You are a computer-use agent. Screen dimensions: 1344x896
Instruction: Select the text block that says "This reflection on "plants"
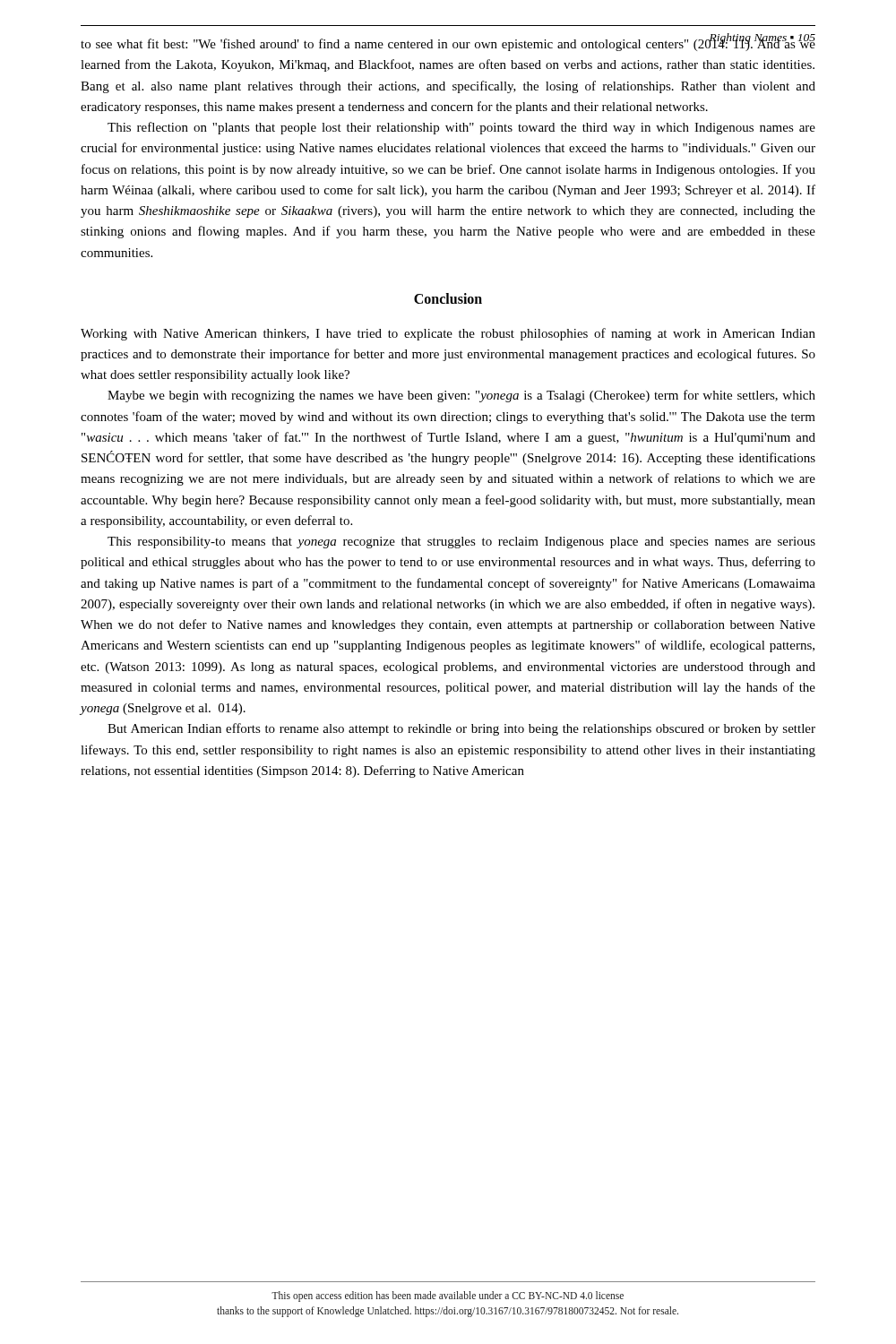(x=448, y=190)
